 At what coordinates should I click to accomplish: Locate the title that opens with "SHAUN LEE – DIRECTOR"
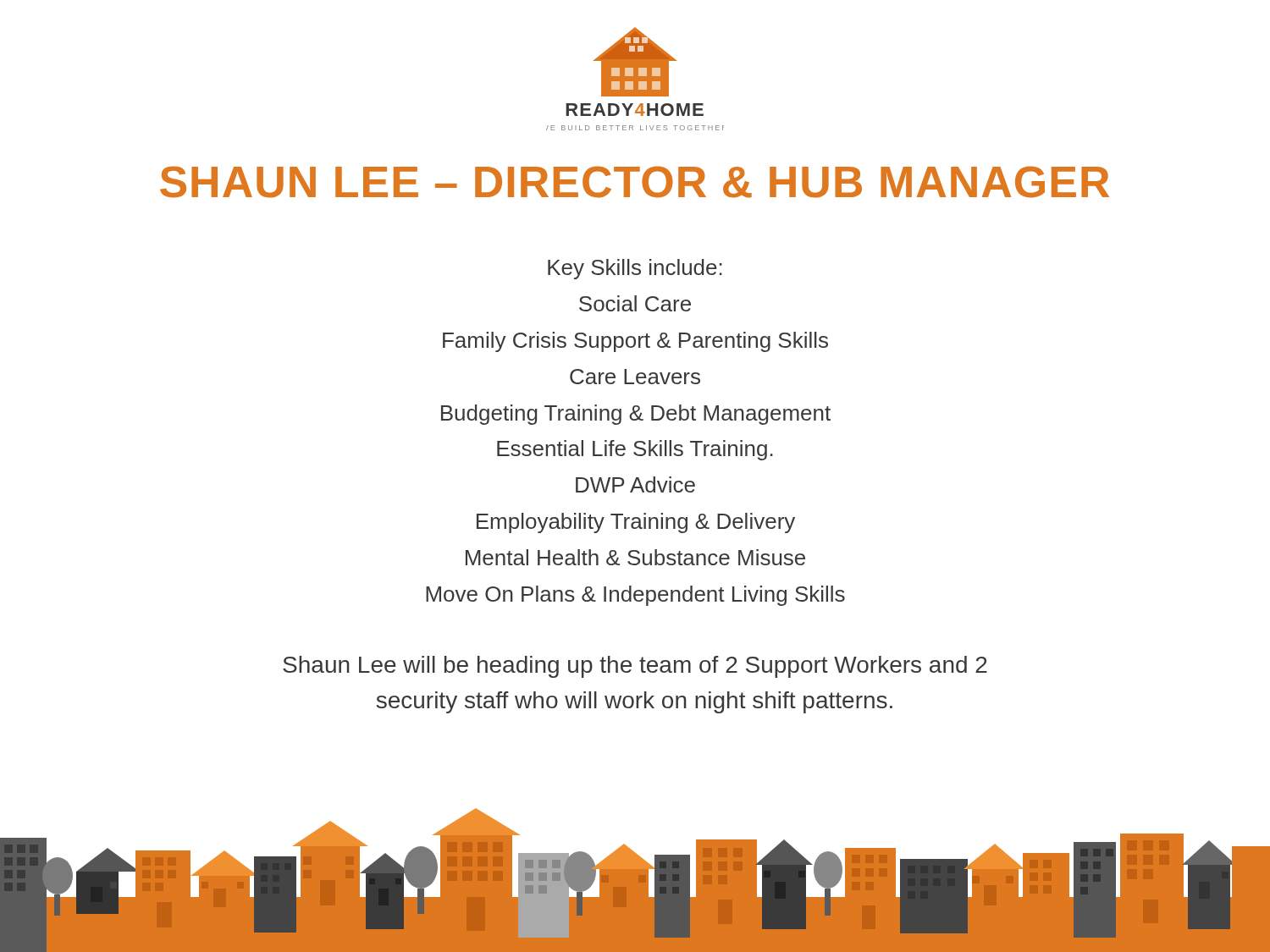635,182
